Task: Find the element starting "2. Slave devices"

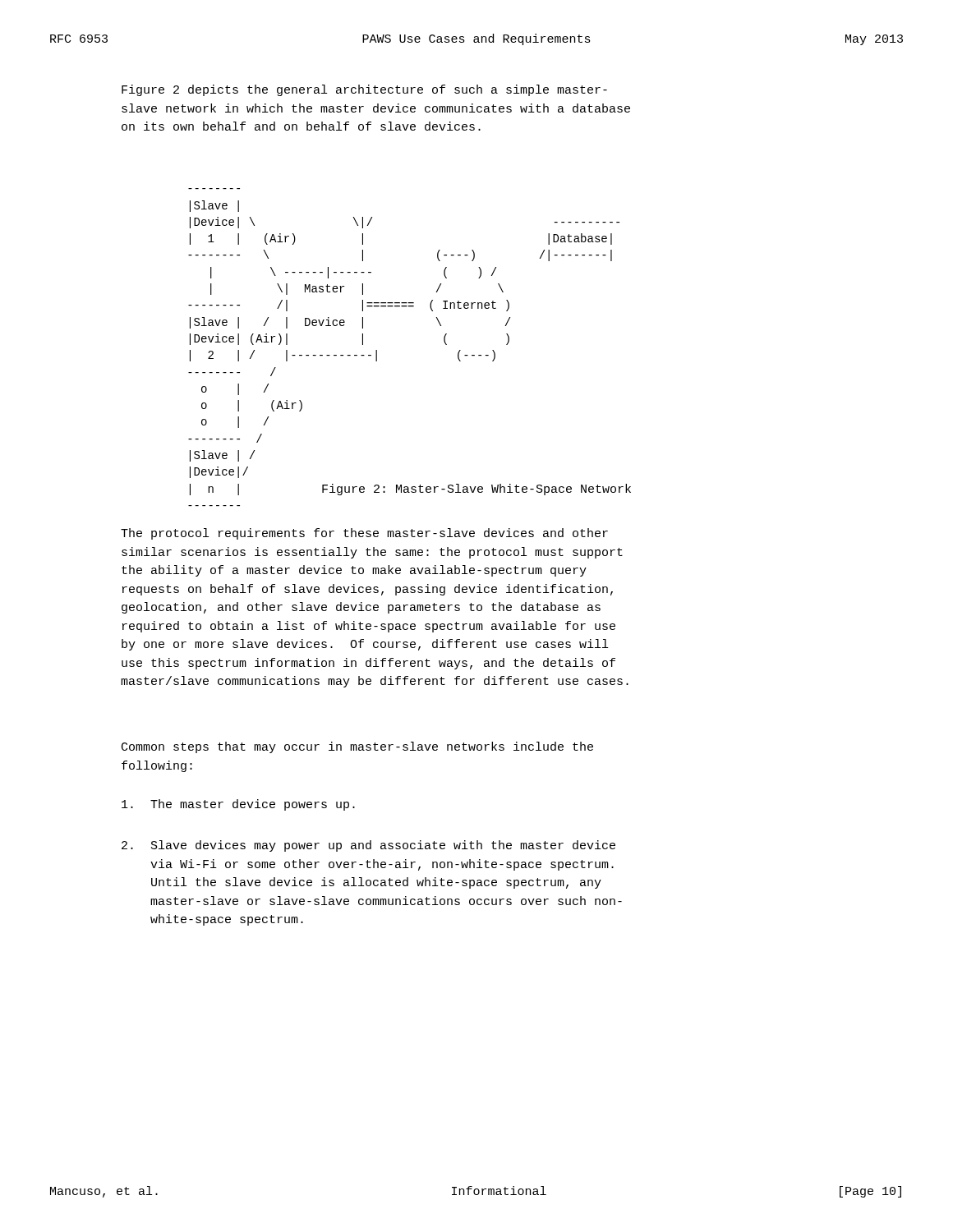Action: pyautogui.click(x=361, y=883)
